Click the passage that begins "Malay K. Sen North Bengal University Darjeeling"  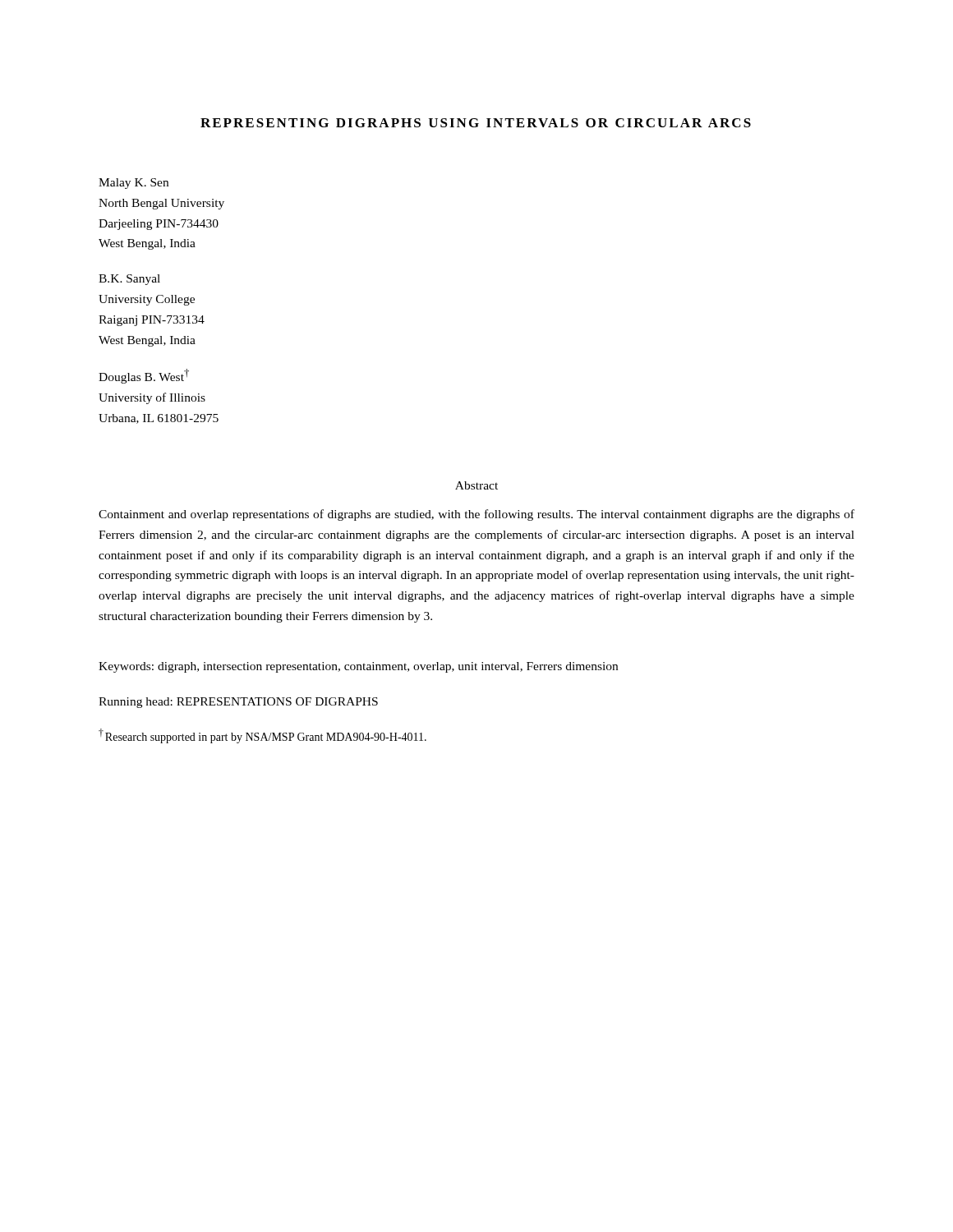coord(162,212)
